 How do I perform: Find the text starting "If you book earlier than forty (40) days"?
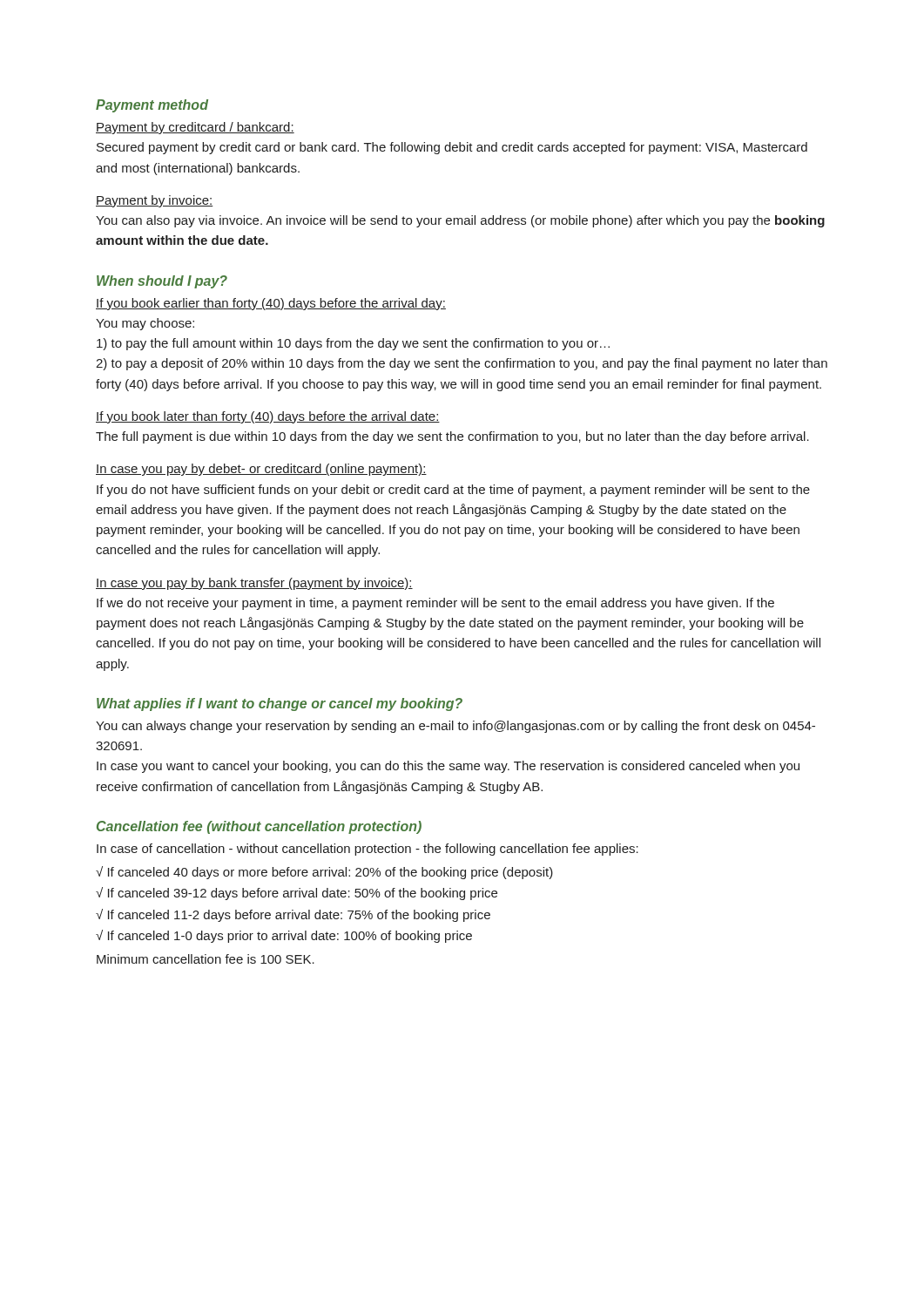click(x=462, y=343)
